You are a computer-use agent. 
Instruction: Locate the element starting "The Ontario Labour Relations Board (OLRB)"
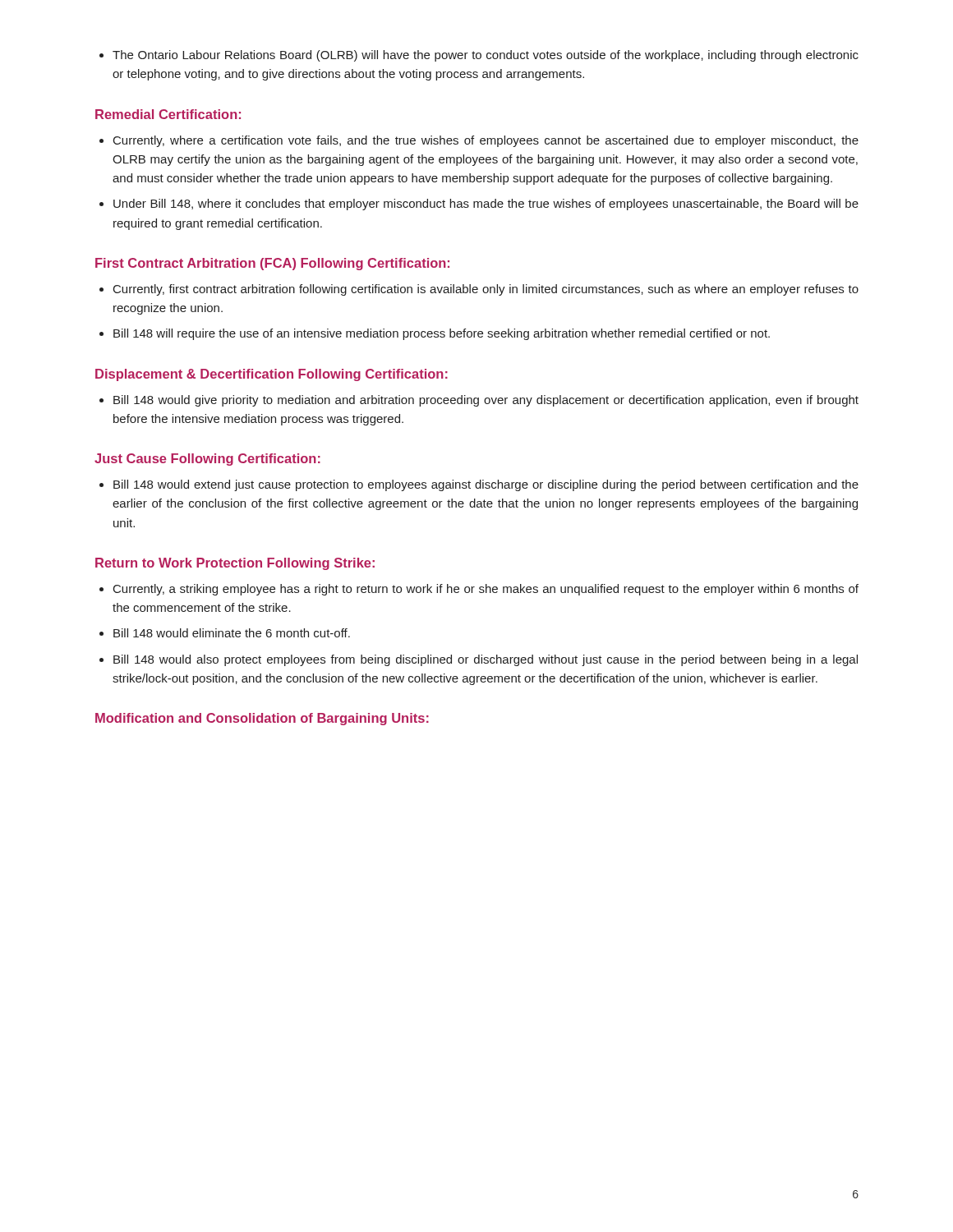pos(476,64)
